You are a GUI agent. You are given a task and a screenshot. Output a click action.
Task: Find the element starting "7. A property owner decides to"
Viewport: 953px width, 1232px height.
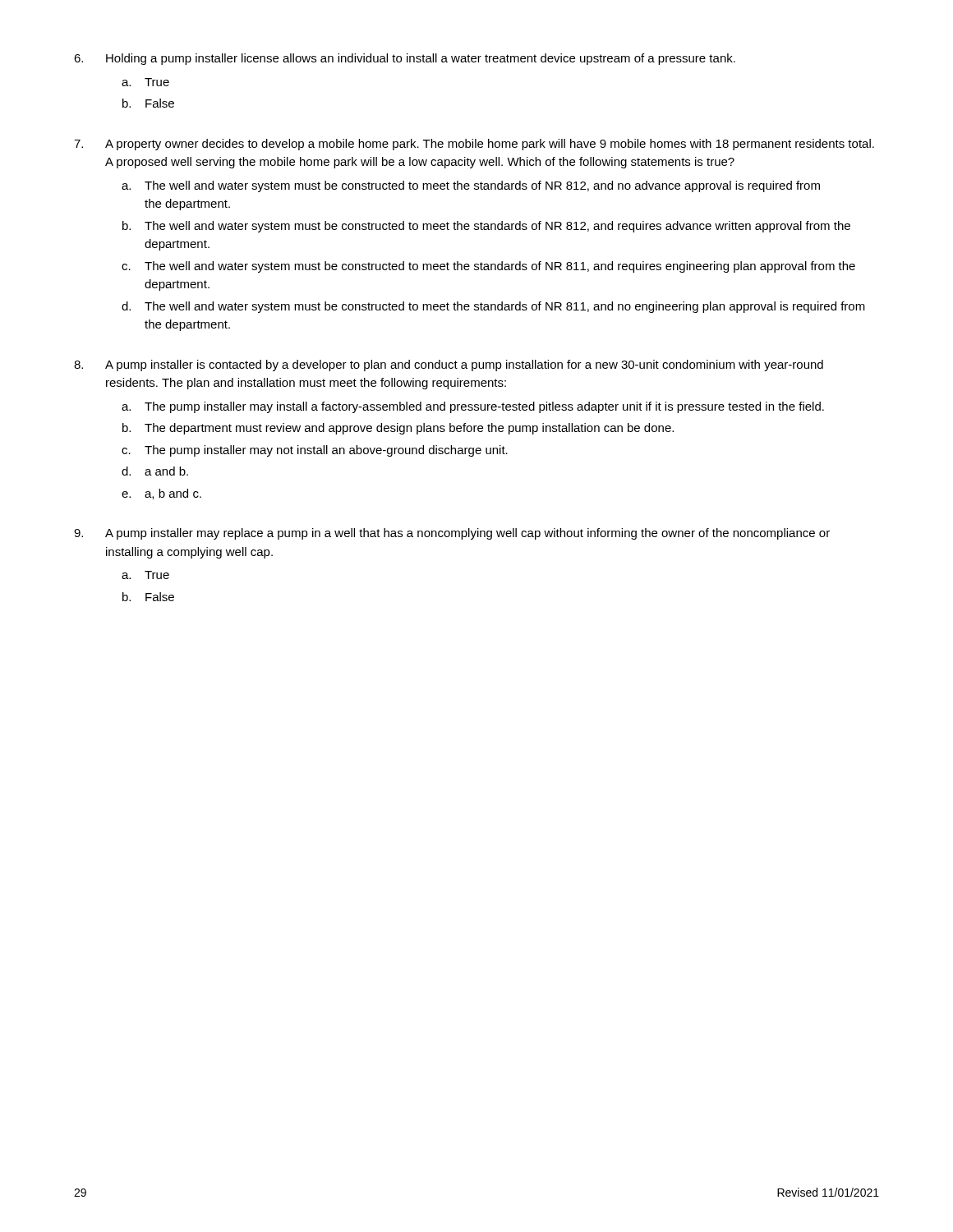(476, 236)
